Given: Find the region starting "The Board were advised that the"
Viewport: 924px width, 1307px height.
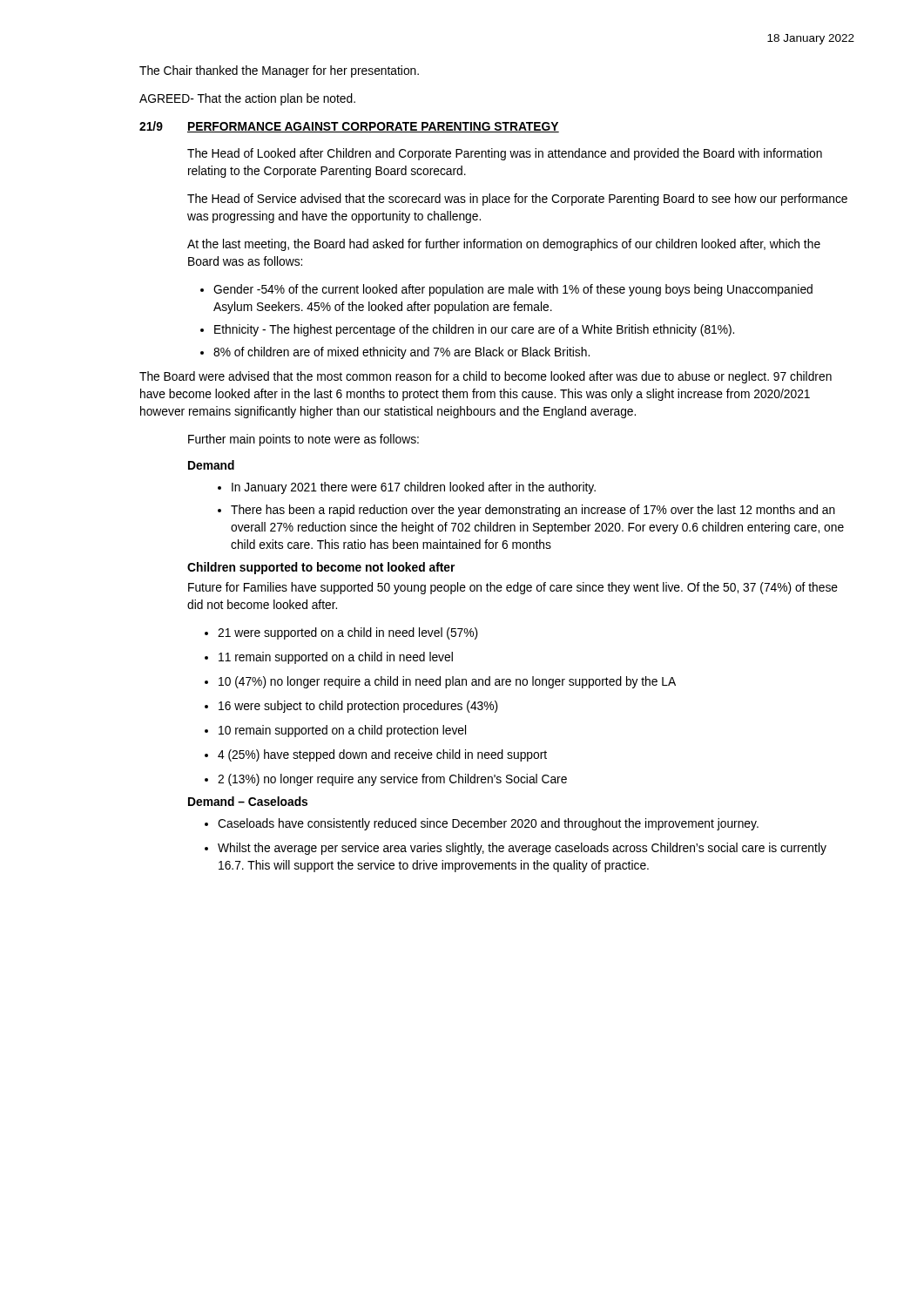Looking at the screenshot, I should pyautogui.click(x=486, y=394).
